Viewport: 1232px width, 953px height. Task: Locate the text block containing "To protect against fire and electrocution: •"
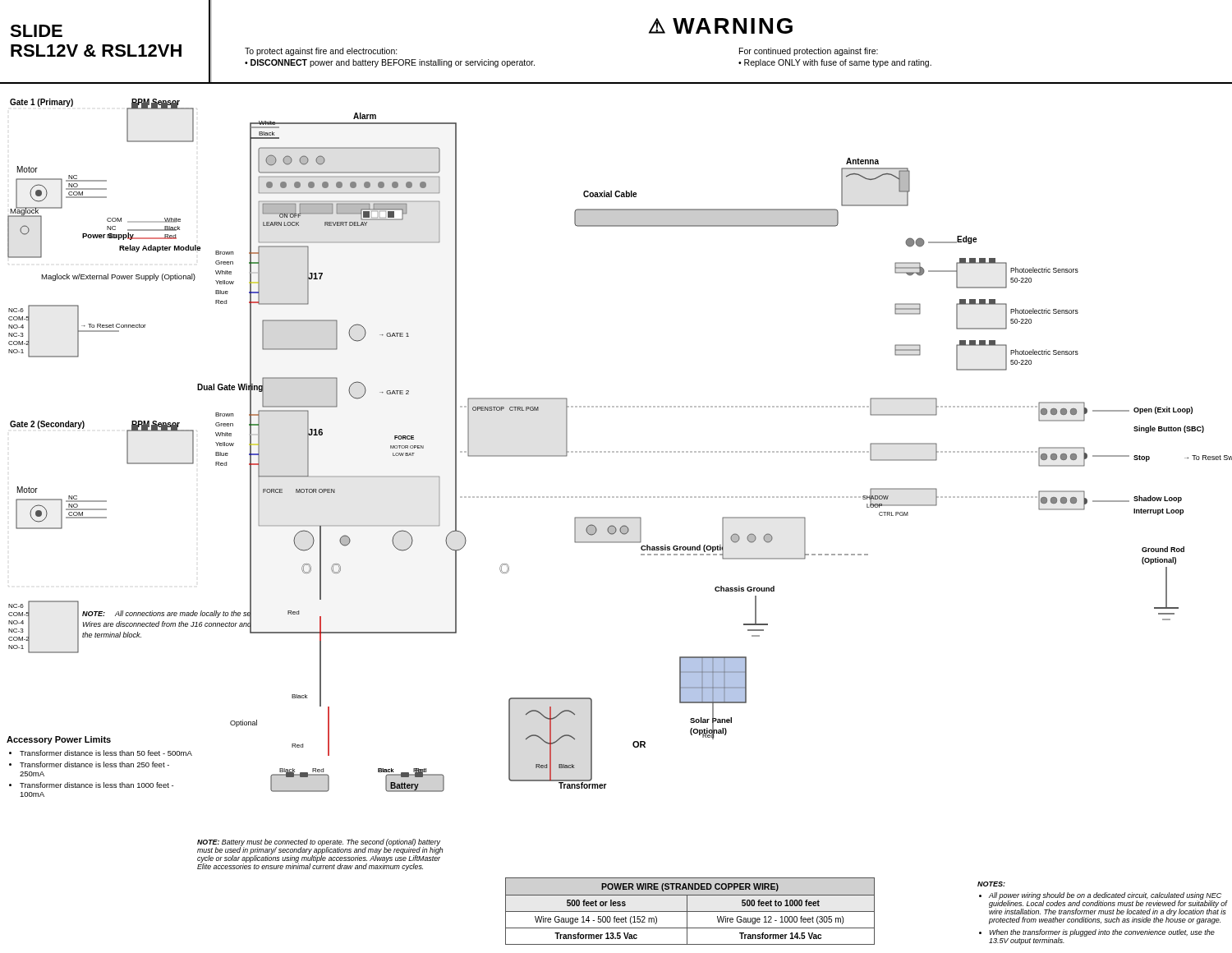click(x=475, y=57)
